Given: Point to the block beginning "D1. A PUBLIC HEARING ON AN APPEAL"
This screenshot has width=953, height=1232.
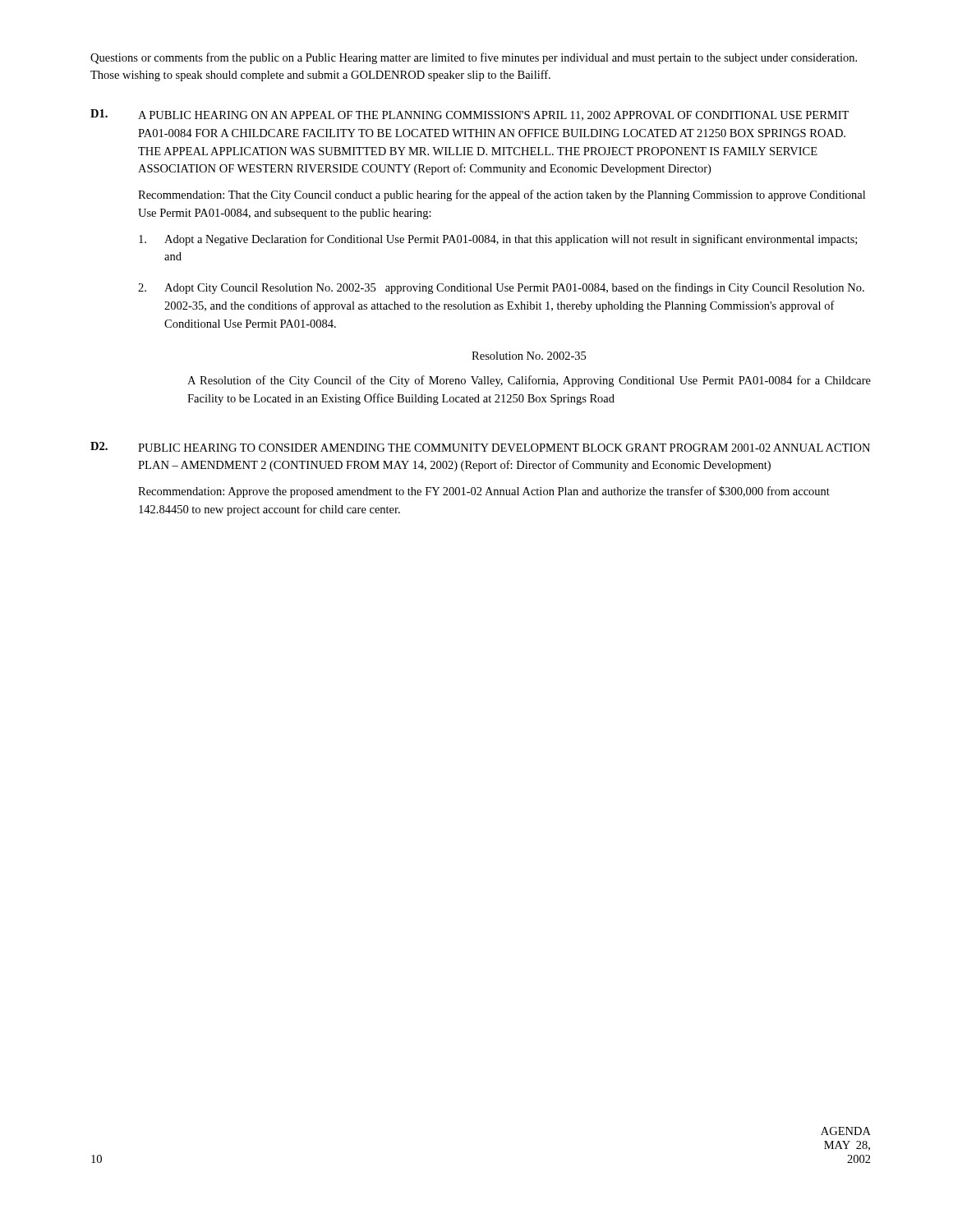Looking at the screenshot, I should [x=470, y=115].
